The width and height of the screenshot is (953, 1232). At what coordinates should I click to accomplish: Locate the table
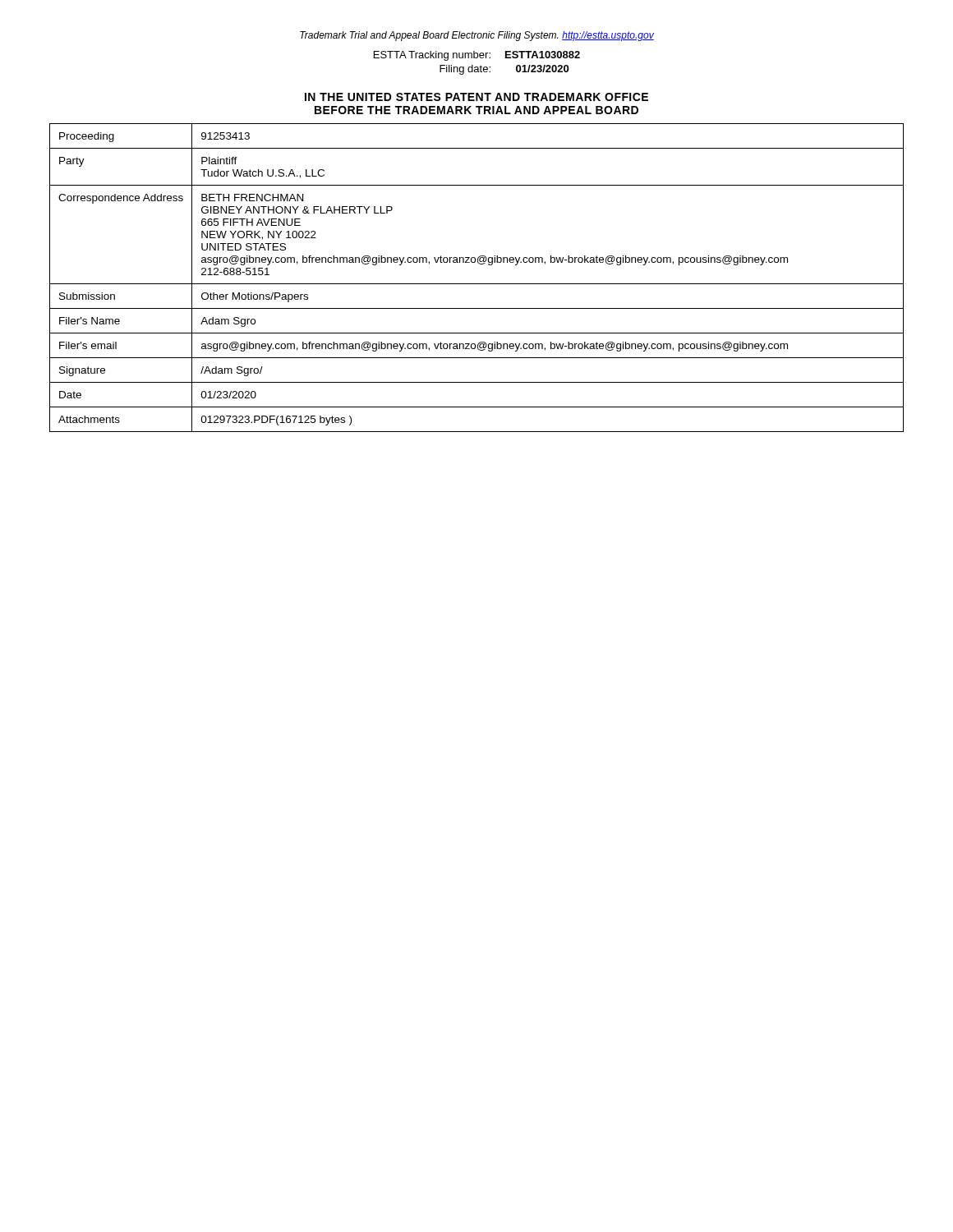click(x=476, y=278)
